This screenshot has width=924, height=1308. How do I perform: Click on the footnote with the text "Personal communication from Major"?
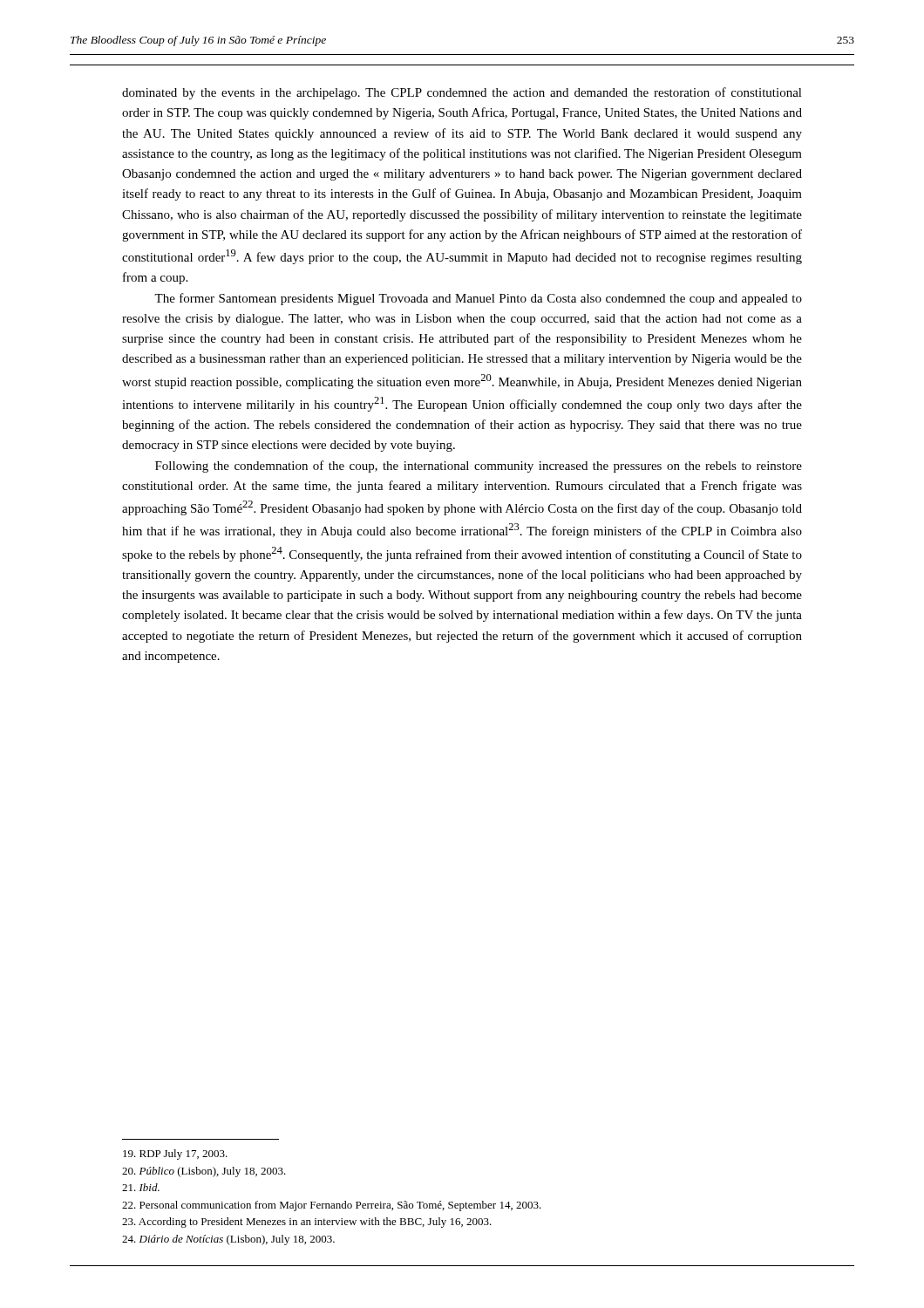pyautogui.click(x=462, y=1204)
